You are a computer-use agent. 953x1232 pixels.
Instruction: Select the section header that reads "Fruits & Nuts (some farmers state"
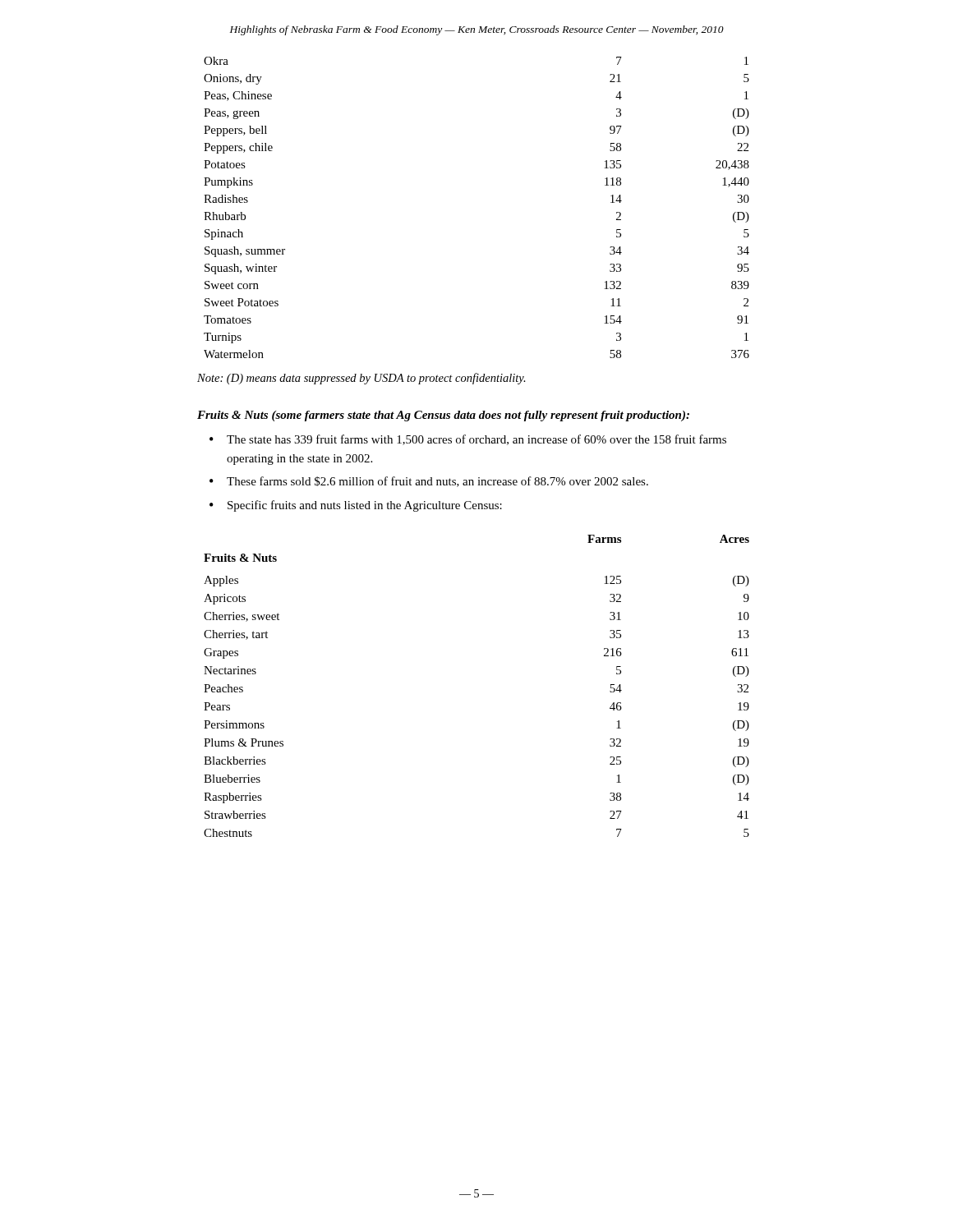pyautogui.click(x=444, y=415)
